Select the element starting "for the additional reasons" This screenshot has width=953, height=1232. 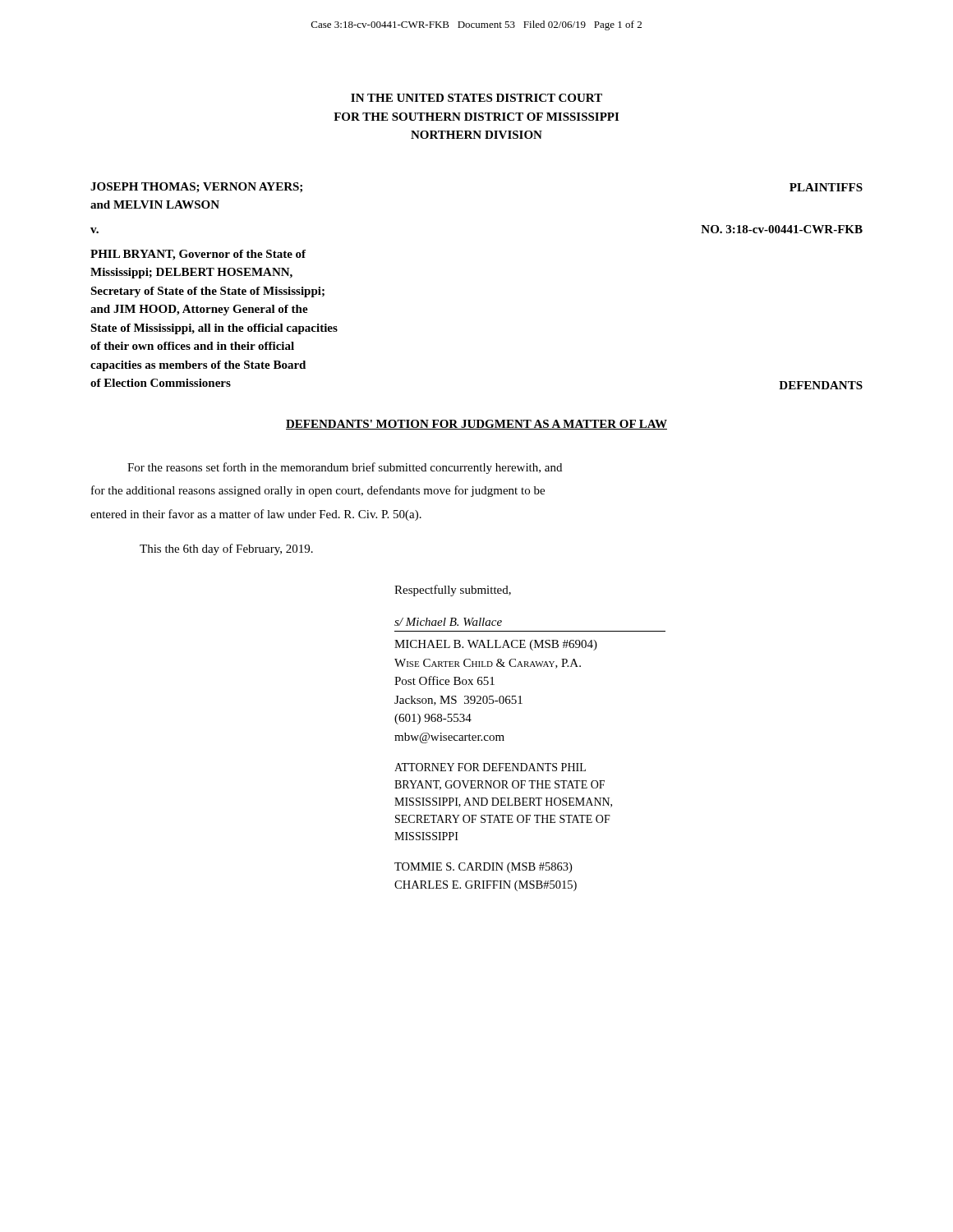[318, 490]
